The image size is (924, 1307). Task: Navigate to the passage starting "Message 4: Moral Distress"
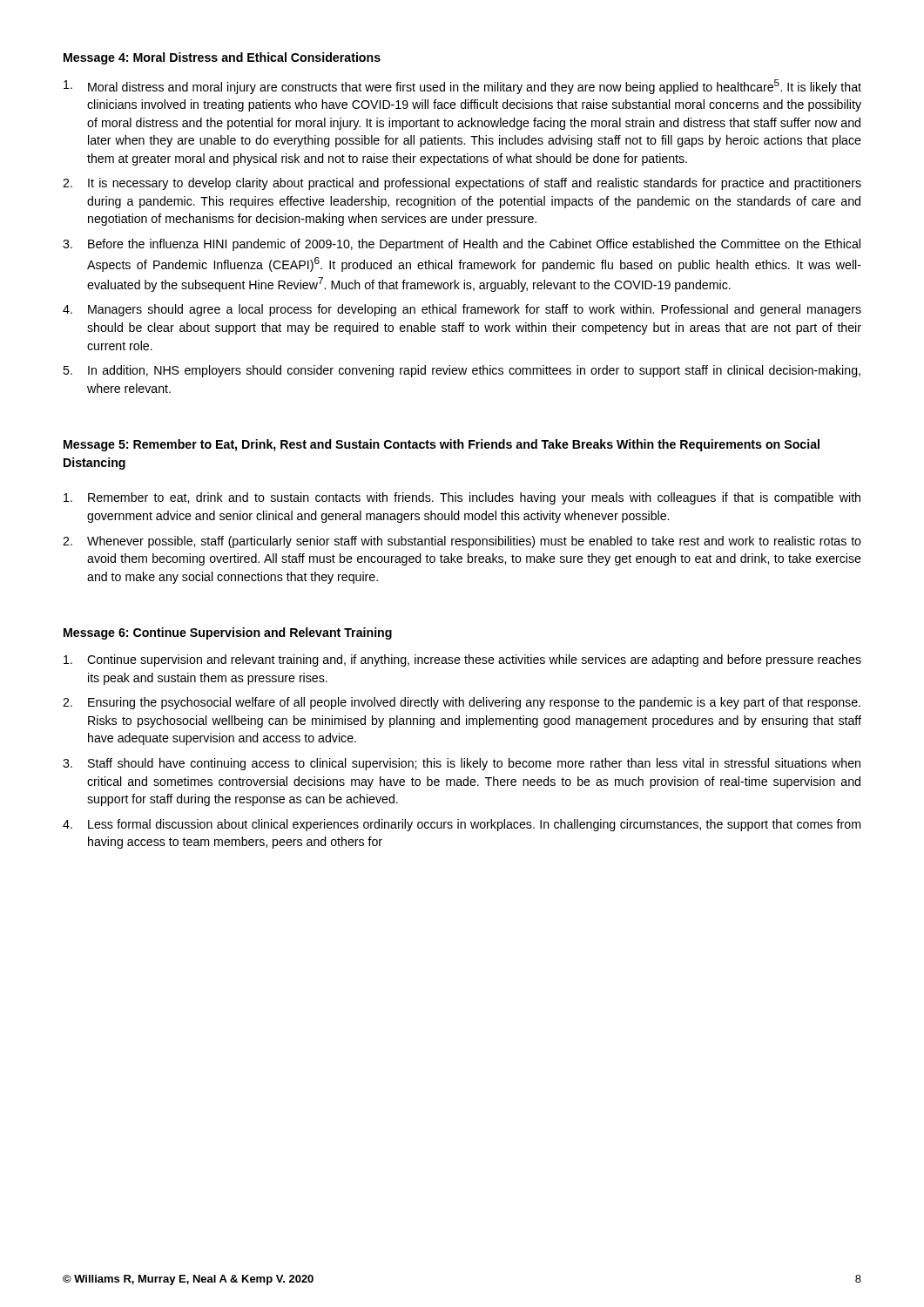(x=222, y=58)
